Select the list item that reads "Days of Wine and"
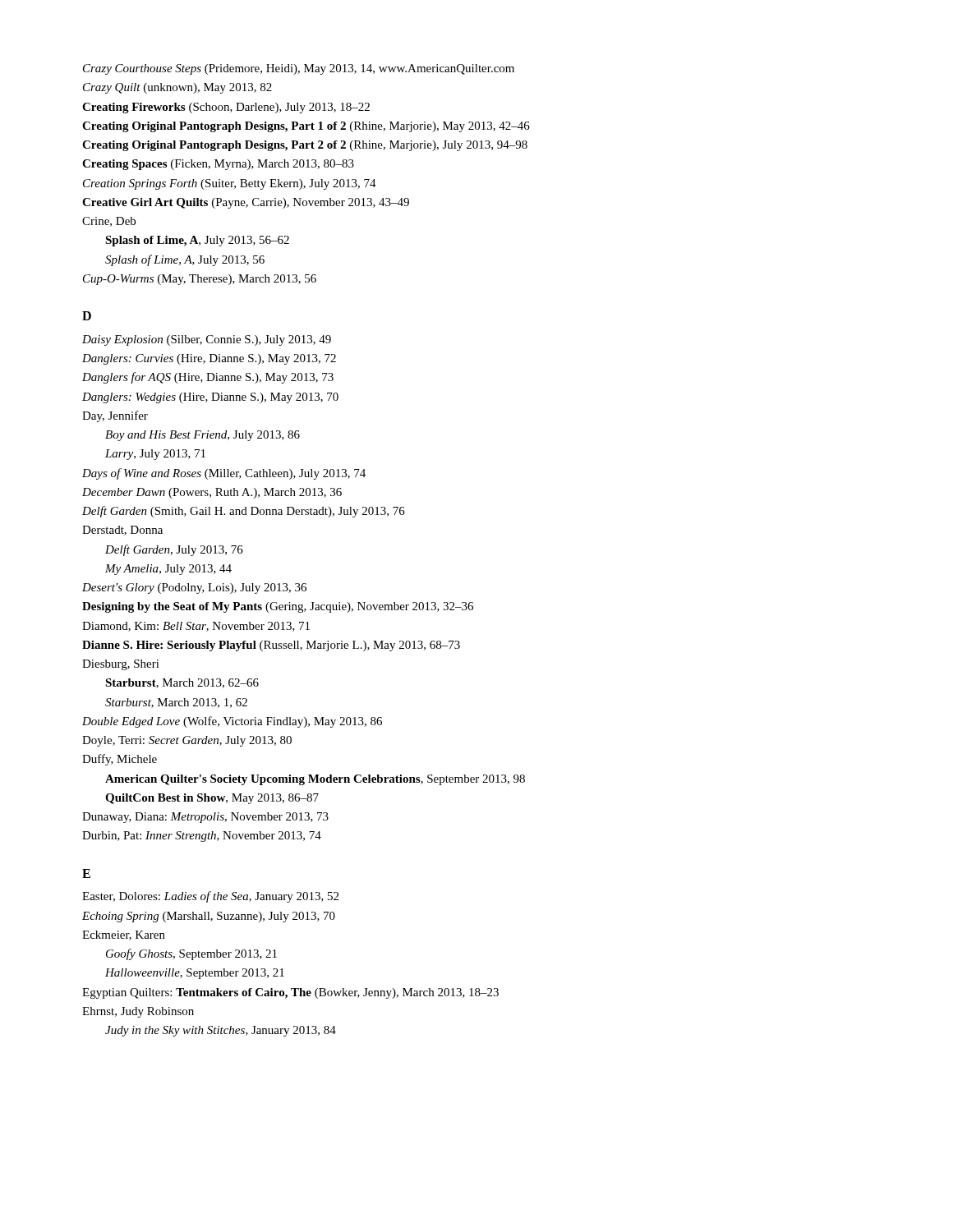The height and width of the screenshot is (1232, 953). 224,473
